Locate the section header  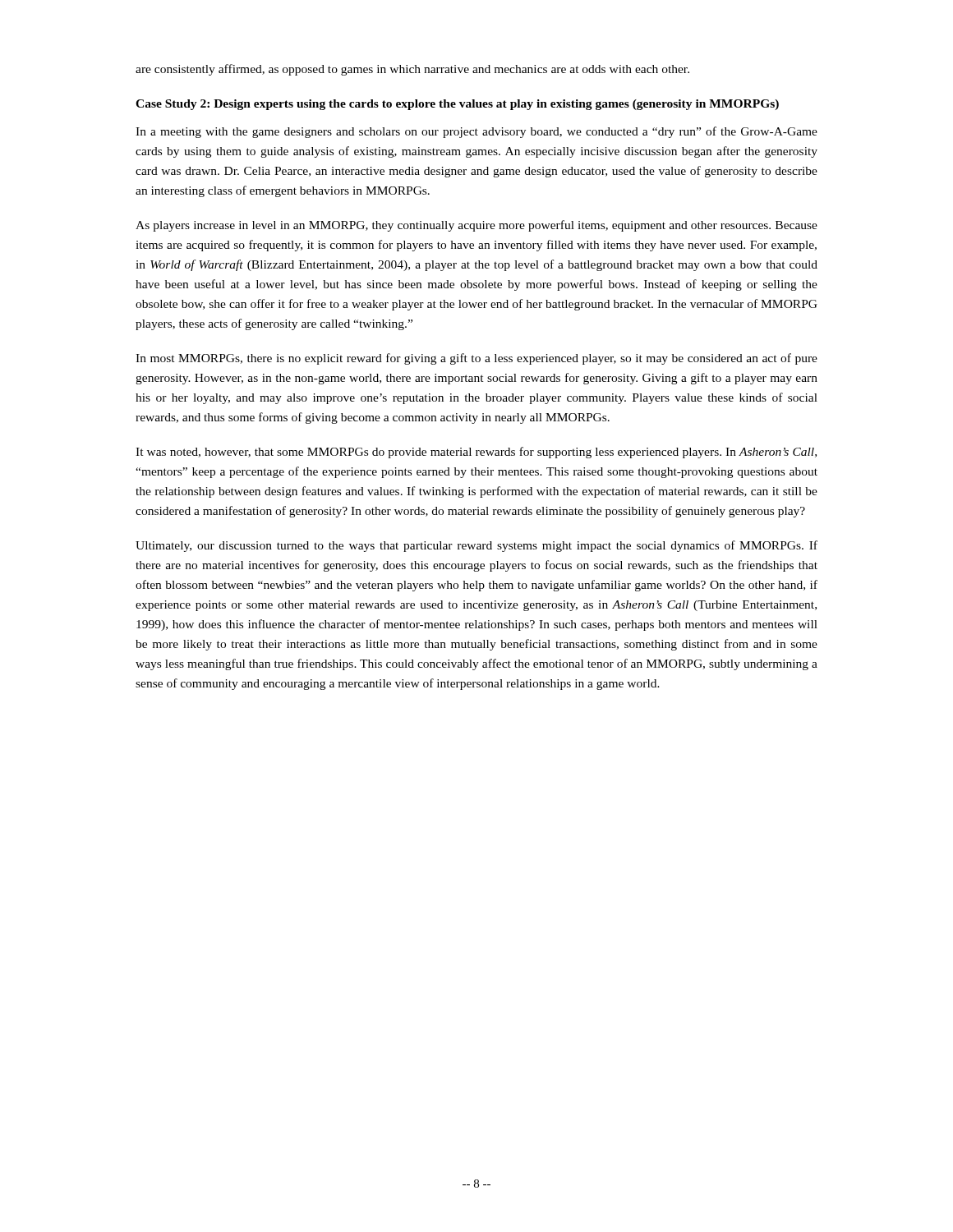tap(457, 103)
